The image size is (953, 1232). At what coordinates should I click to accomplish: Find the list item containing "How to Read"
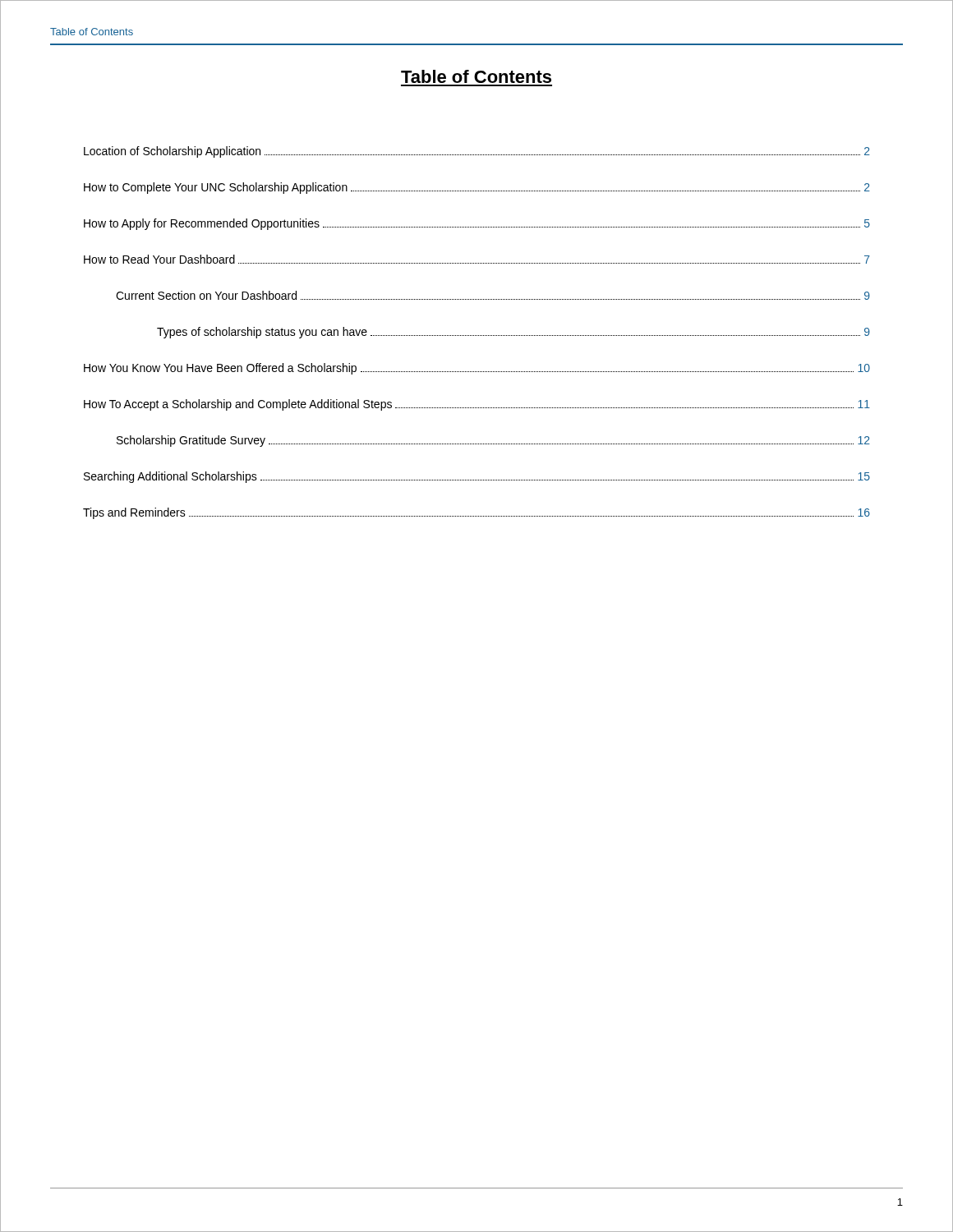476,260
